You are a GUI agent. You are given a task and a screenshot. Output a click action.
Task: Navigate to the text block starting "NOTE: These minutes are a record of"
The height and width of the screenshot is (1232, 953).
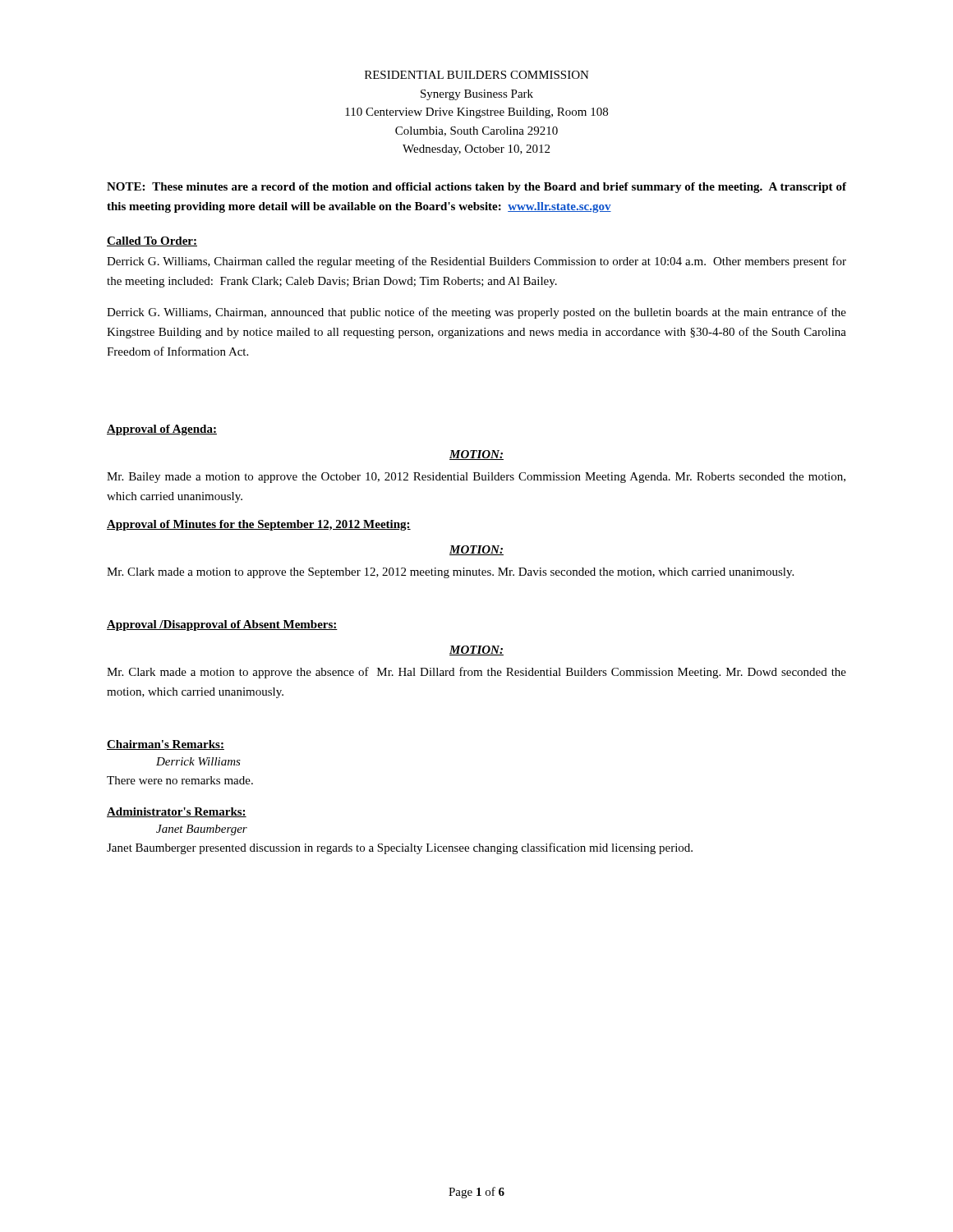click(476, 196)
